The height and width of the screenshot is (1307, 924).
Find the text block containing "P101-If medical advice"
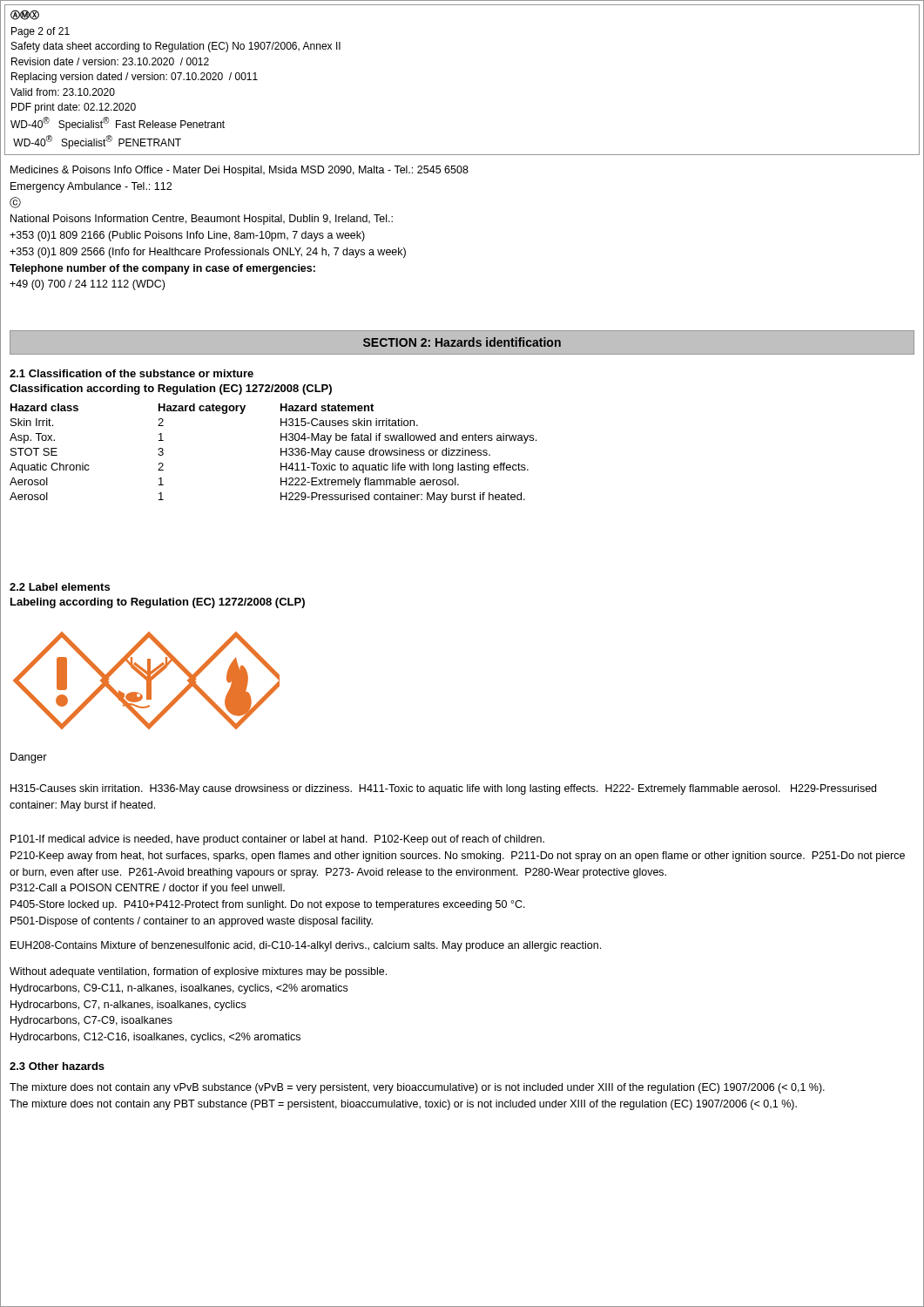coord(457,880)
